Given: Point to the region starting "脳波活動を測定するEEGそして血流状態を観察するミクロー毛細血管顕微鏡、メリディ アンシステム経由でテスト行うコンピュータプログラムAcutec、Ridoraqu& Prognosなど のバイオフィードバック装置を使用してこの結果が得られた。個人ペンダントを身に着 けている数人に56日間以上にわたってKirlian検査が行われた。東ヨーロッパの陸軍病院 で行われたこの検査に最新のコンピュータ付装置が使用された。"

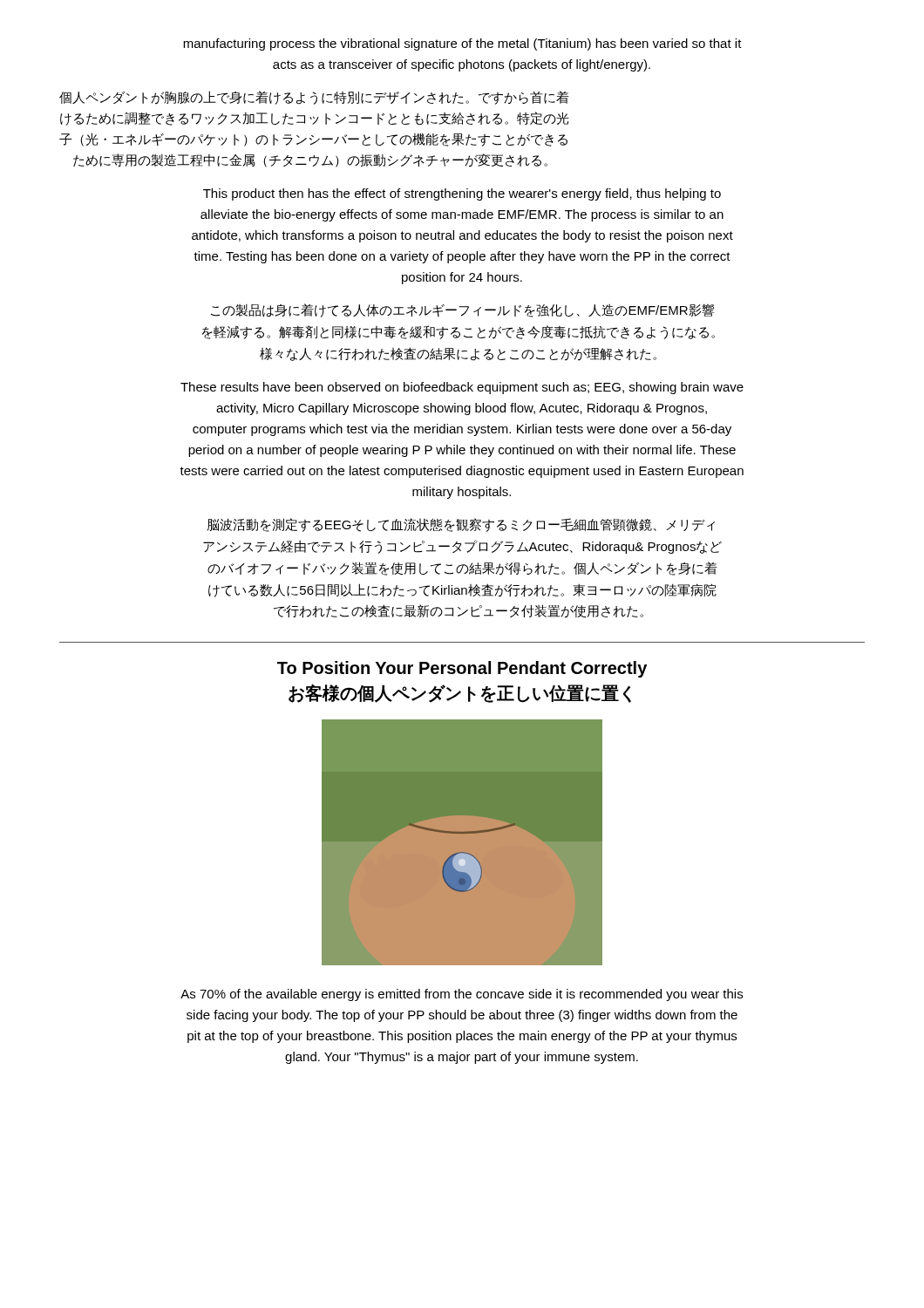Looking at the screenshot, I should (462, 569).
